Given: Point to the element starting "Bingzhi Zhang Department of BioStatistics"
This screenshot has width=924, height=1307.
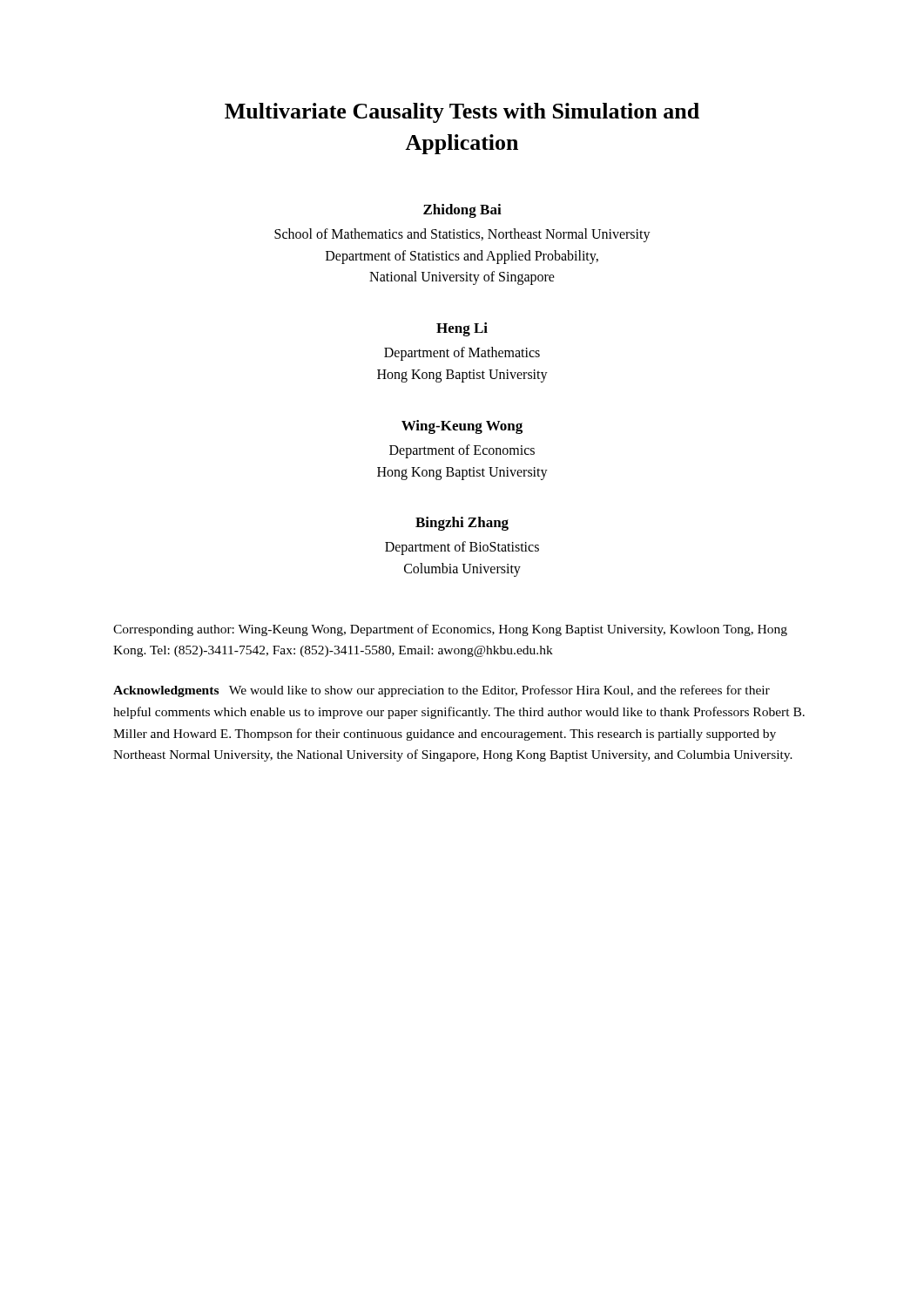Looking at the screenshot, I should [x=462, y=547].
